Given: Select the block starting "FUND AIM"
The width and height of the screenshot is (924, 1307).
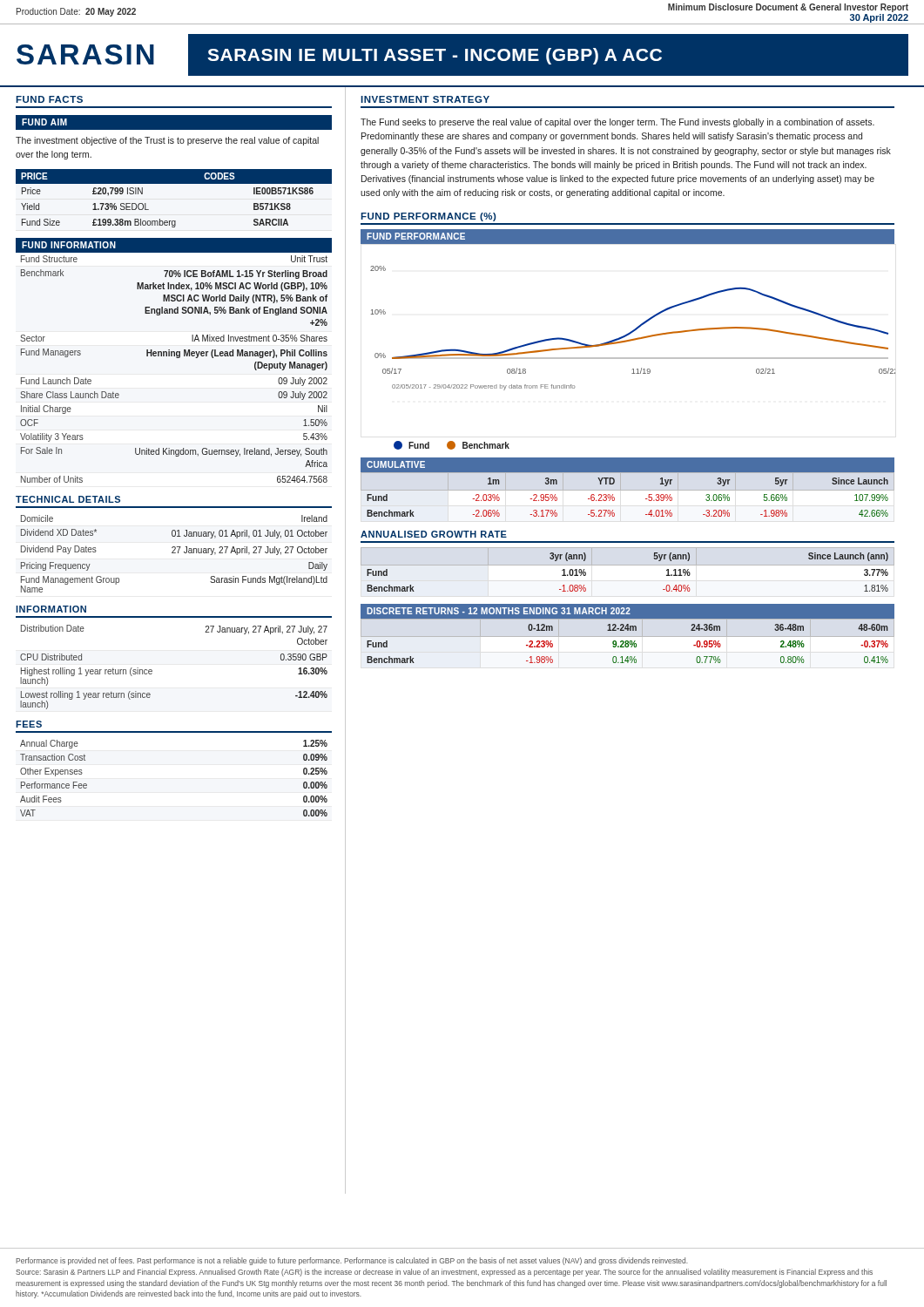Looking at the screenshot, I should point(45,122).
